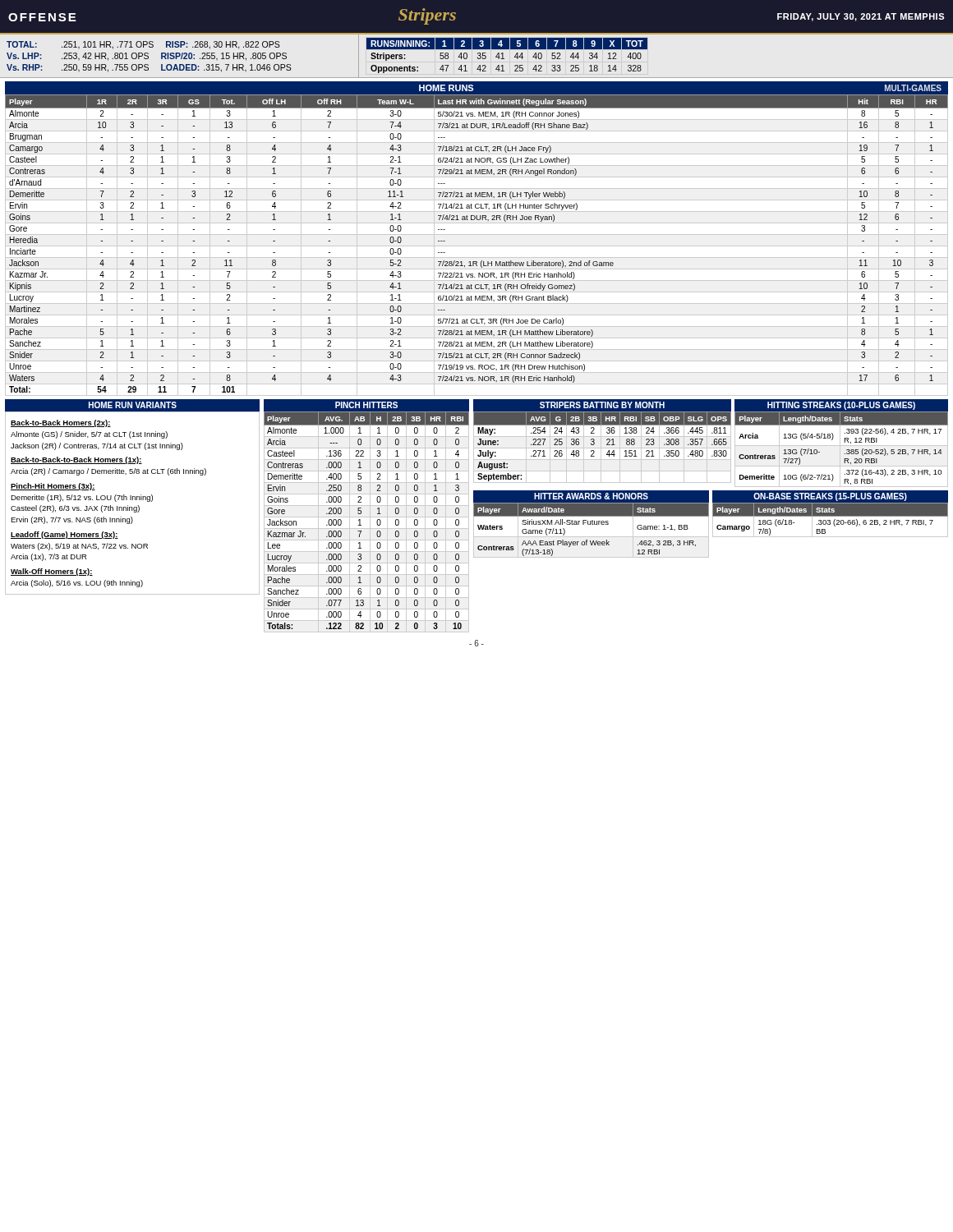
Task: Locate the section header with the text "STRIPERS BATTING BY MONTH"
Action: pyautogui.click(x=602, y=405)
